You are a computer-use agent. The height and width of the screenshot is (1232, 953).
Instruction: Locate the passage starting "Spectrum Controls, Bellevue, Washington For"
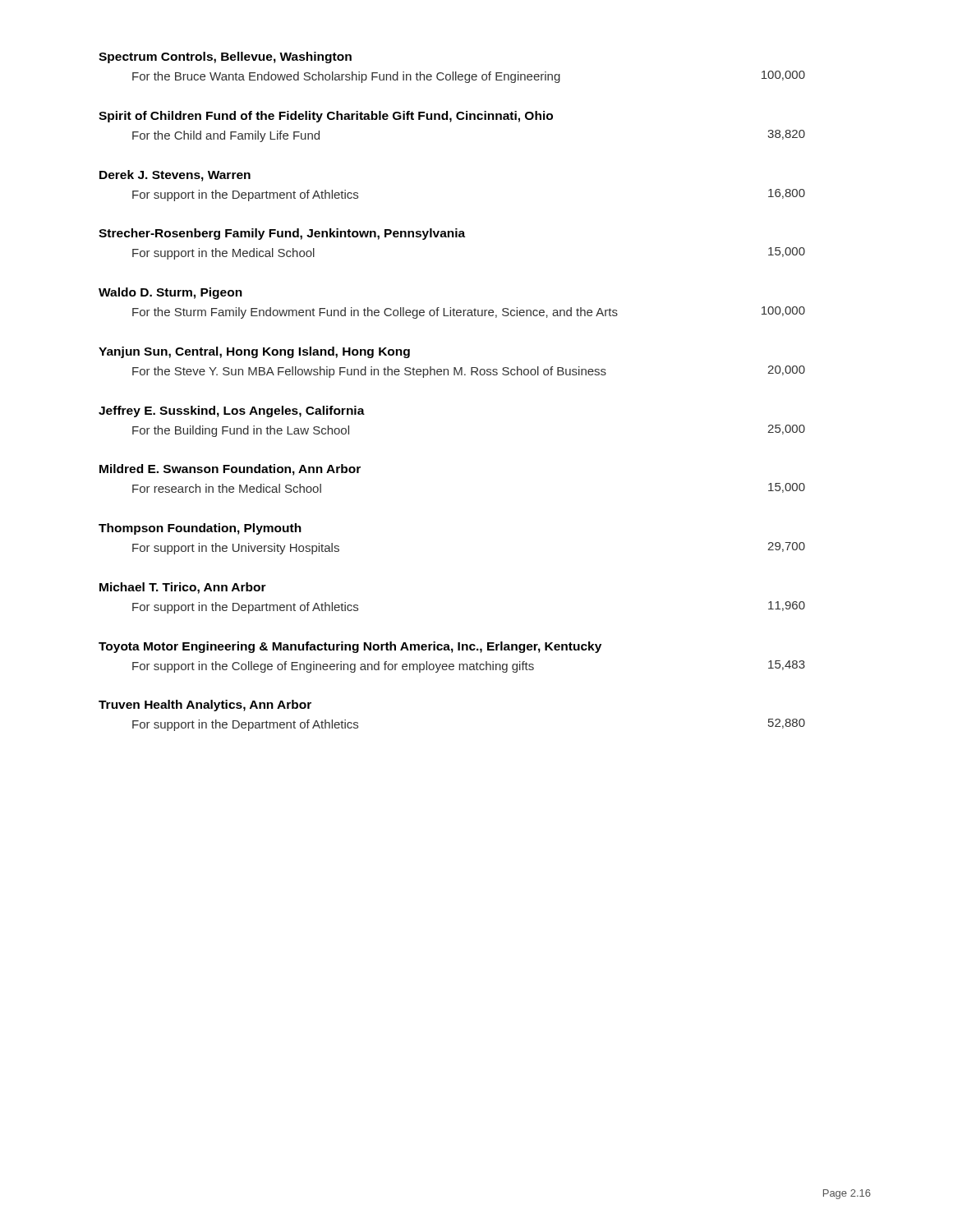452,67
